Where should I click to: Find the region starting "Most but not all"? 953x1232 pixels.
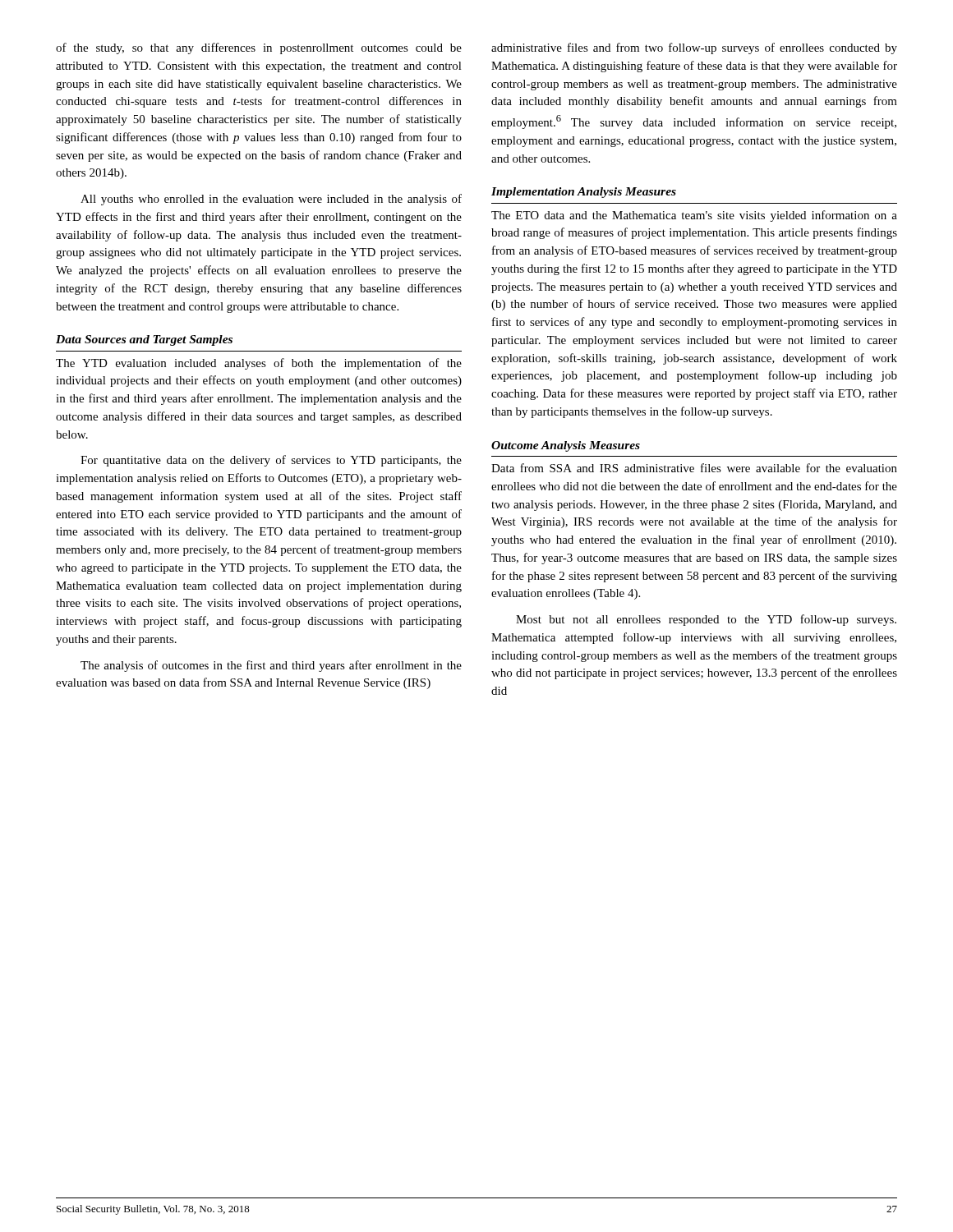pos(694,656)
